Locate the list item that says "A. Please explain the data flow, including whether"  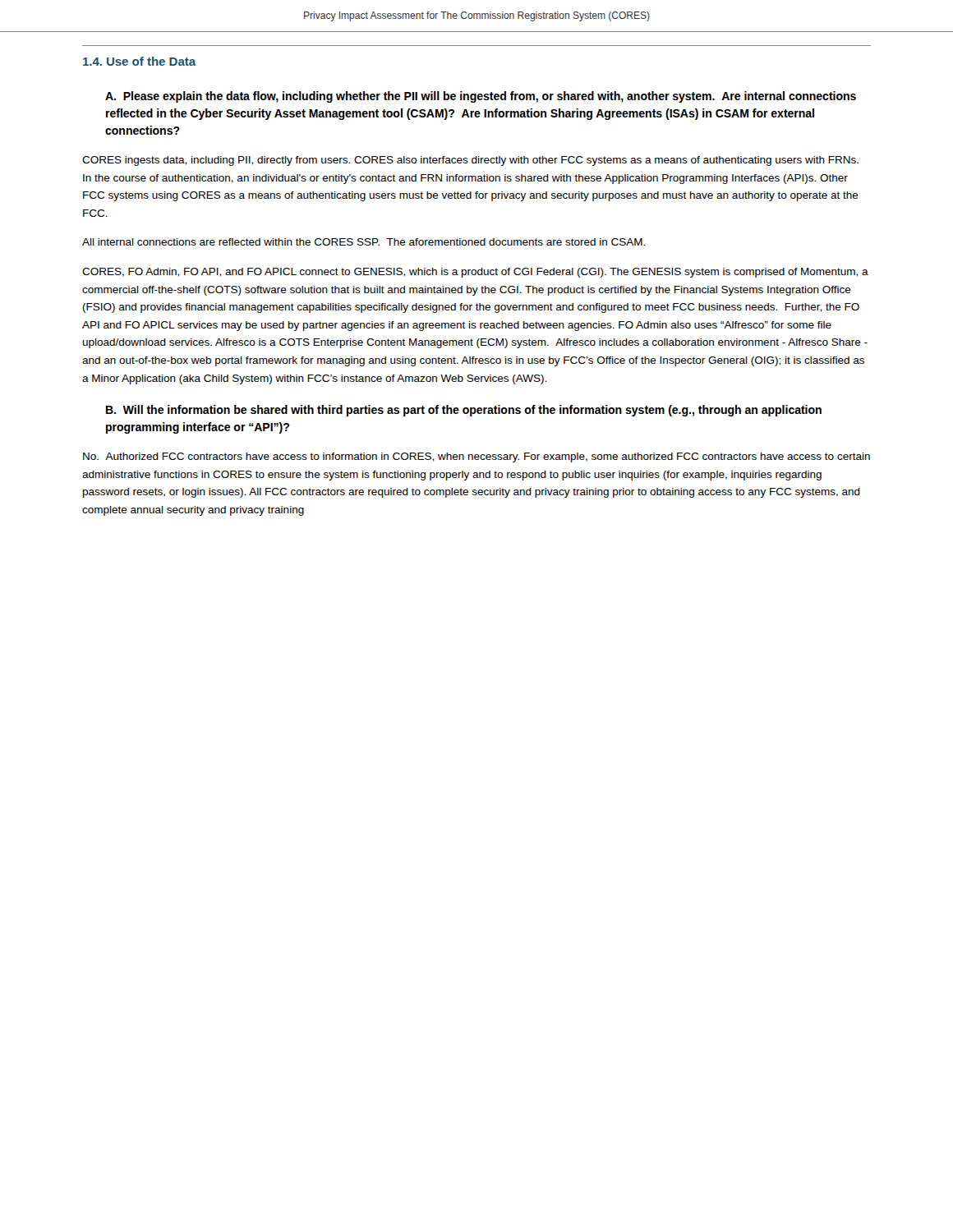[481, 113]
